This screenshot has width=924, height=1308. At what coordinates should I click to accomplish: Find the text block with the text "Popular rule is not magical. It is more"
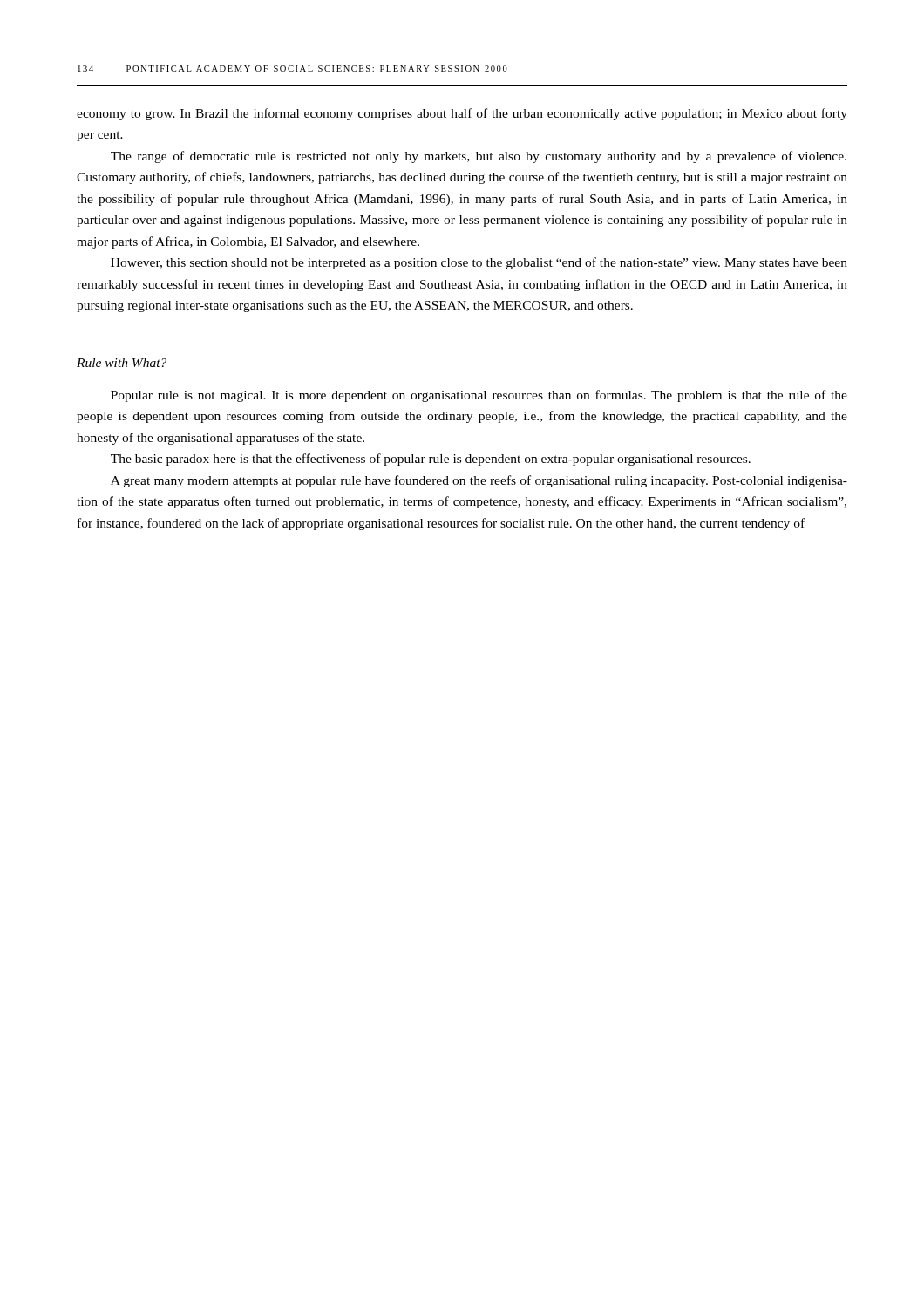coord(462,416)
